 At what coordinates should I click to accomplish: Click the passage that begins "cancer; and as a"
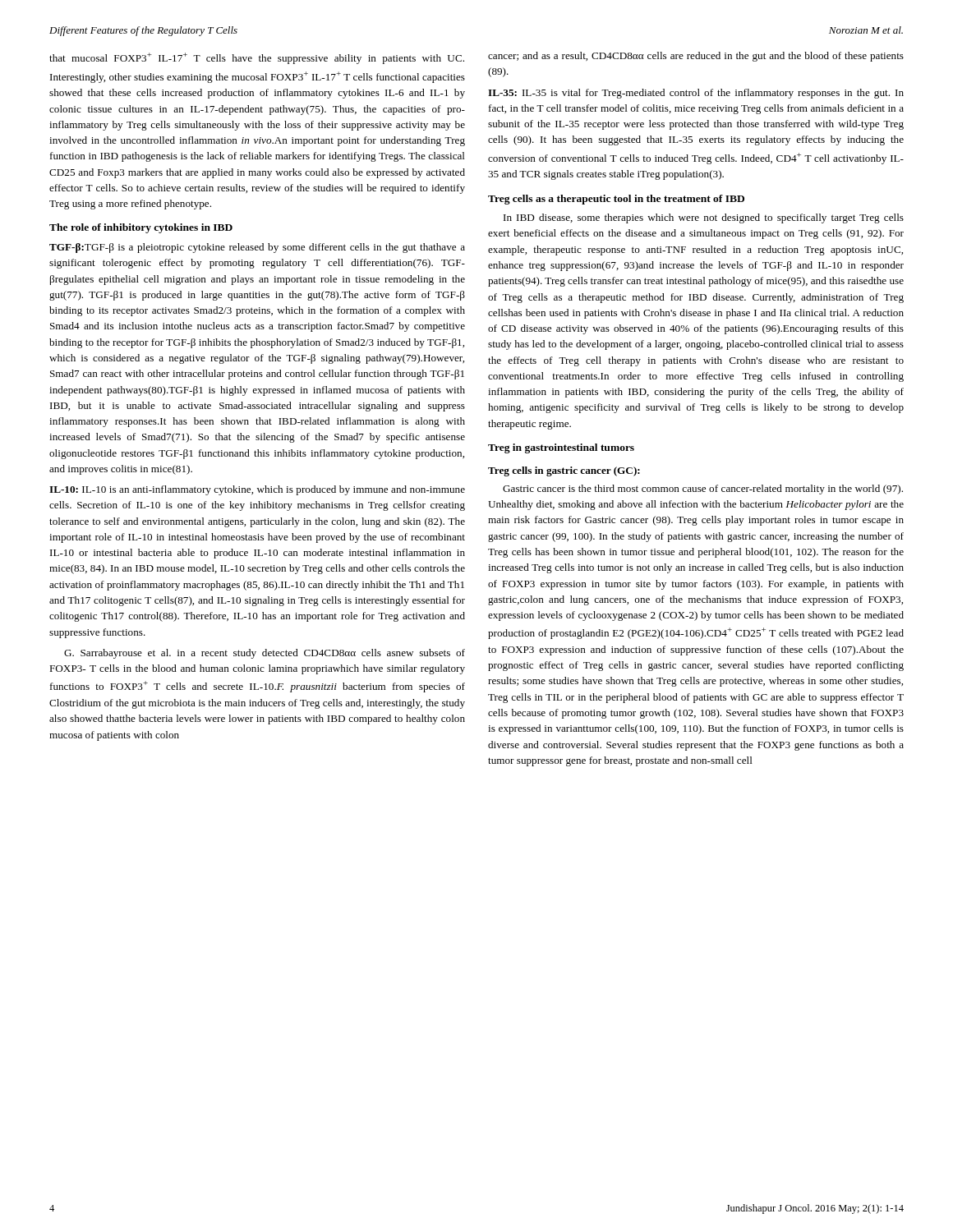[696, 115]
